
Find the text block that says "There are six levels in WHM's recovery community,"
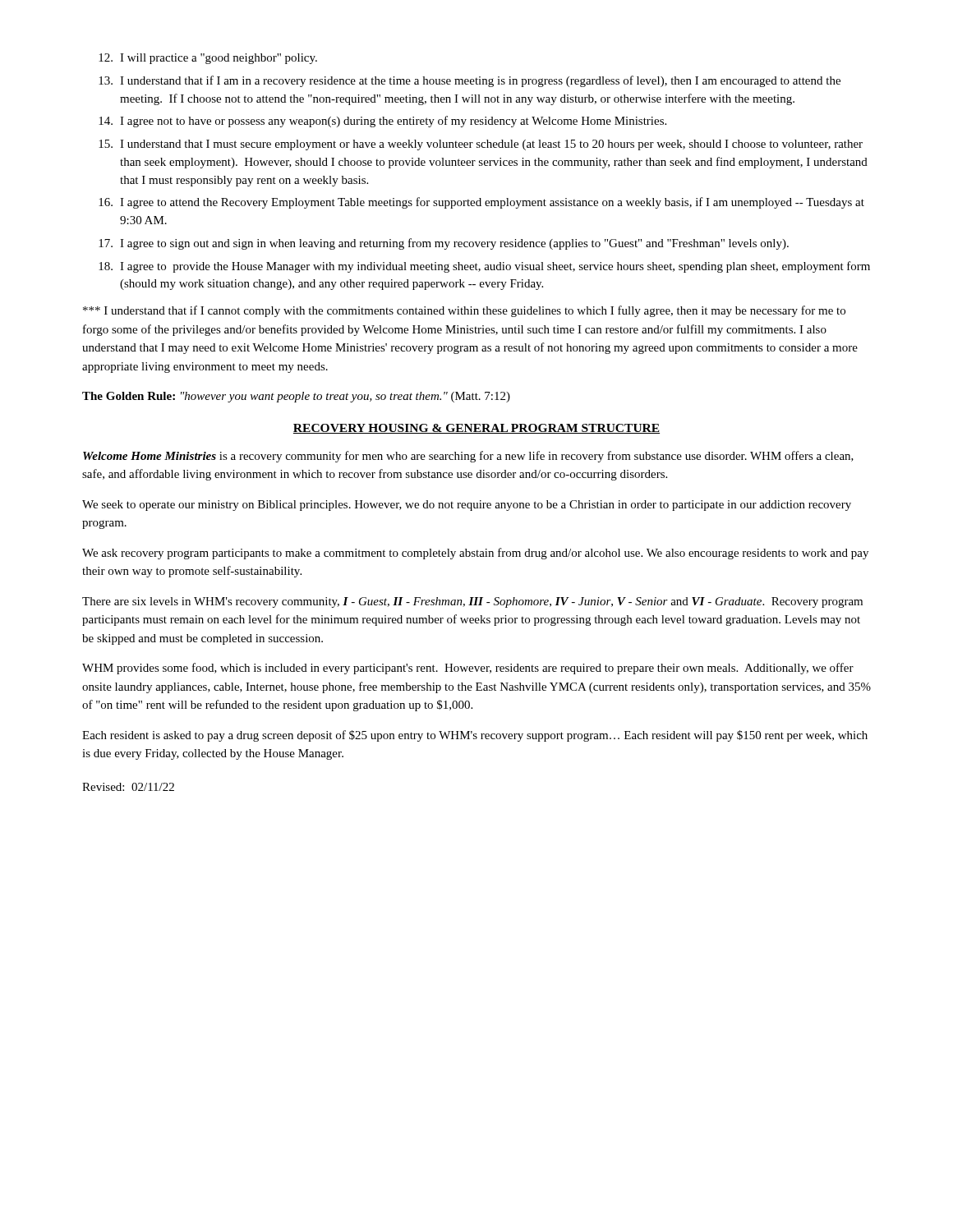473,619
